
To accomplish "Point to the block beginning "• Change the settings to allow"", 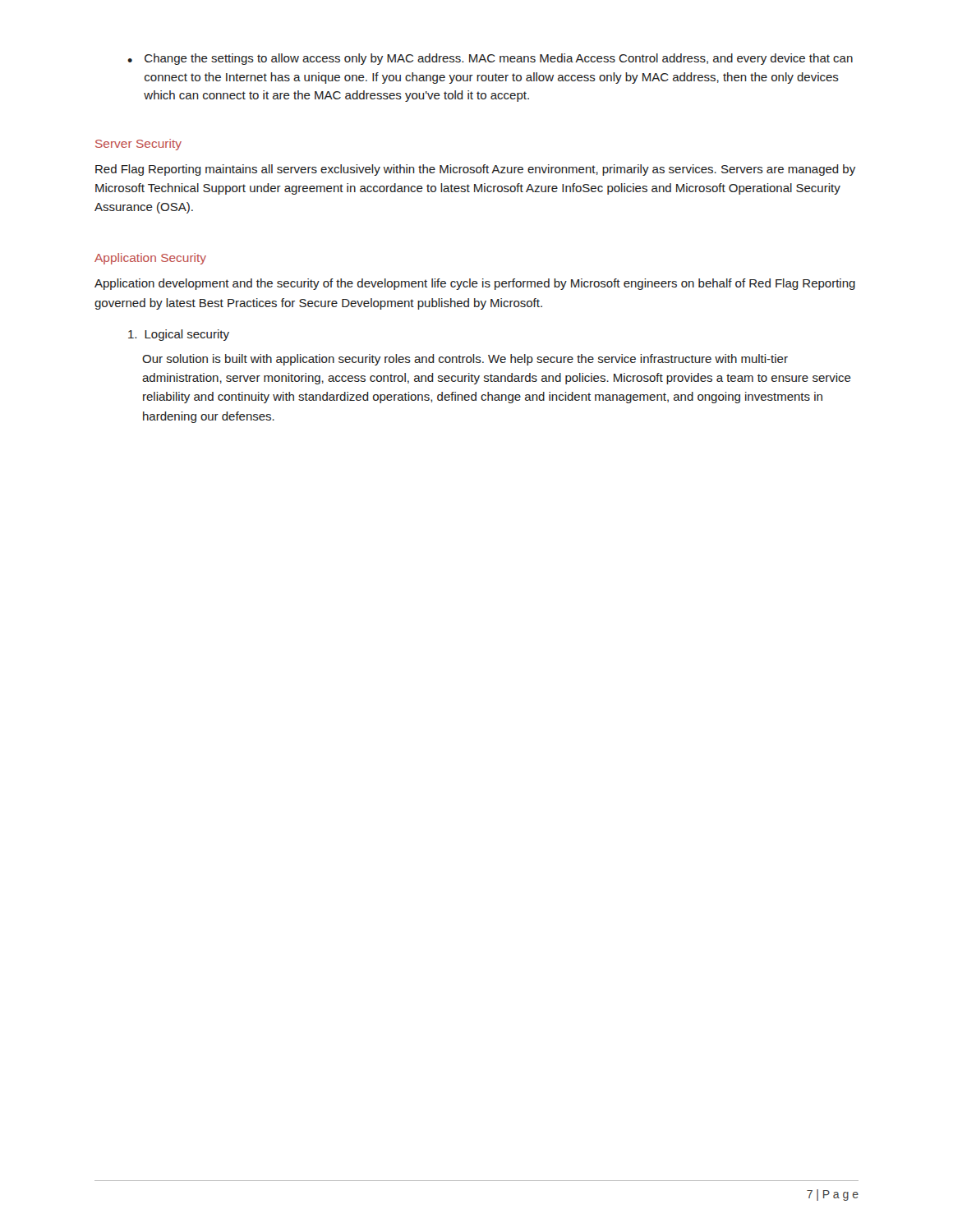I will tap(493, 77).
